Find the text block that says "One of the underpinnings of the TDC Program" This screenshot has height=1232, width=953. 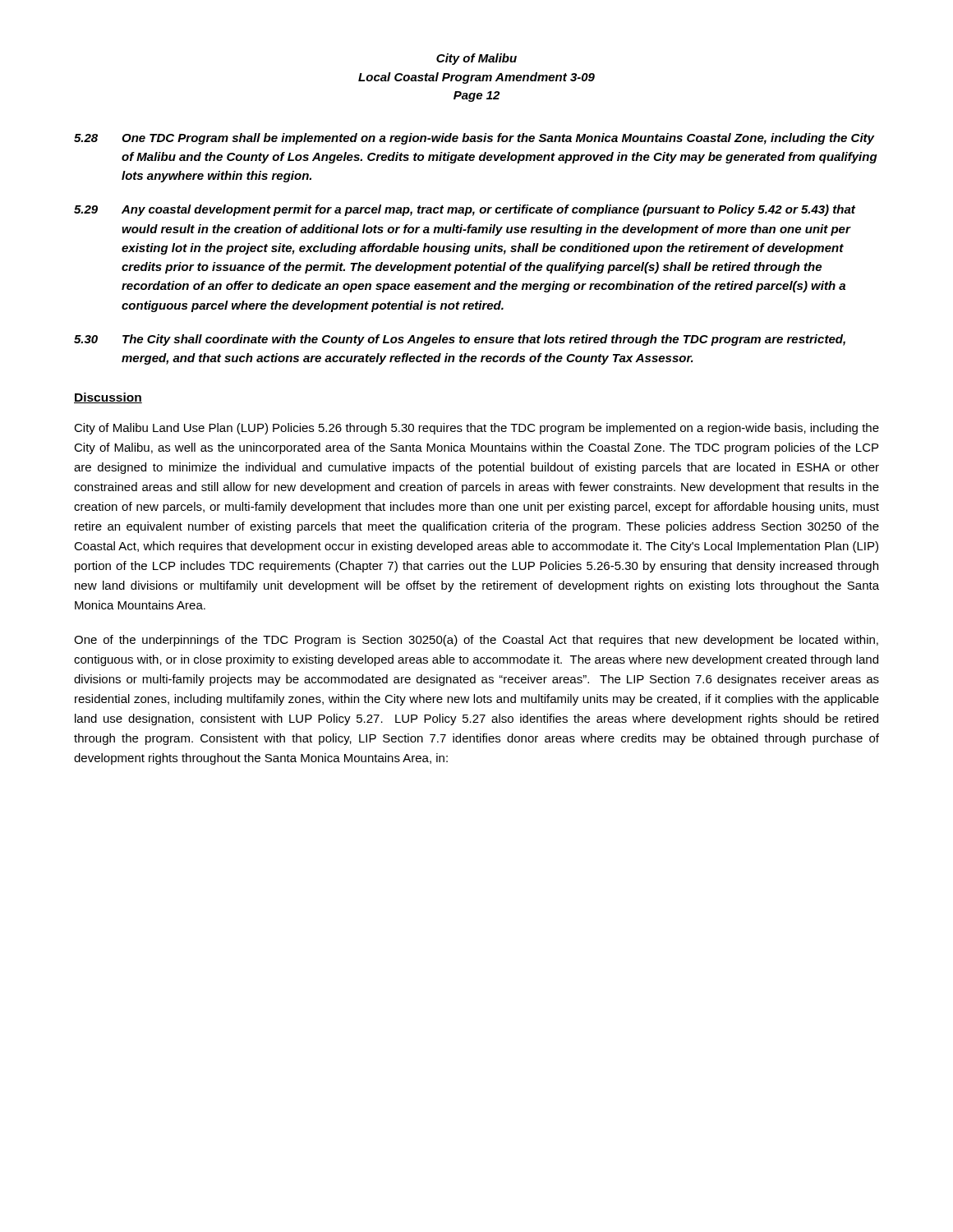click(x=476, y=699)
